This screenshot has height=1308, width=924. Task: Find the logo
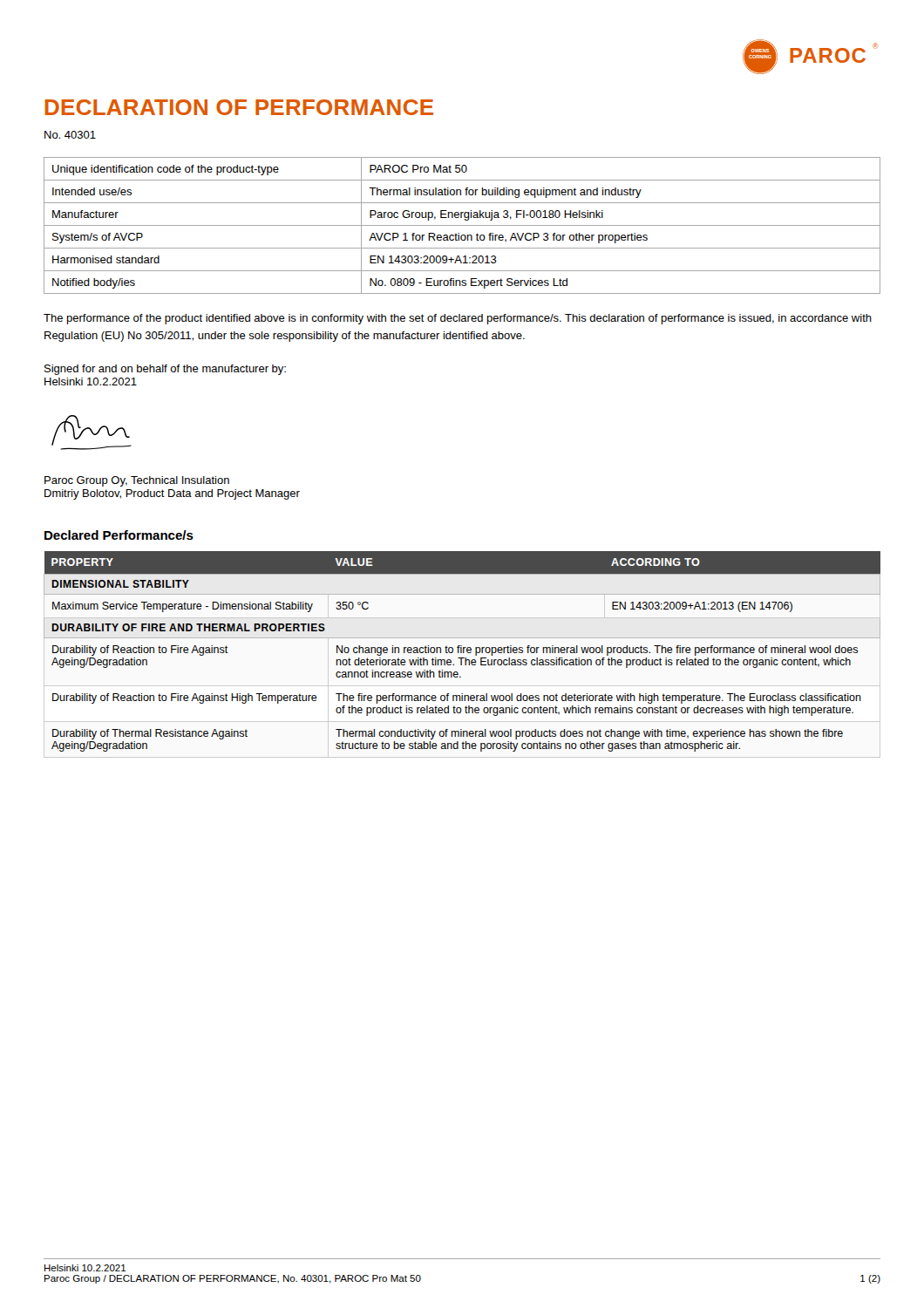click(x=462, y=57)
